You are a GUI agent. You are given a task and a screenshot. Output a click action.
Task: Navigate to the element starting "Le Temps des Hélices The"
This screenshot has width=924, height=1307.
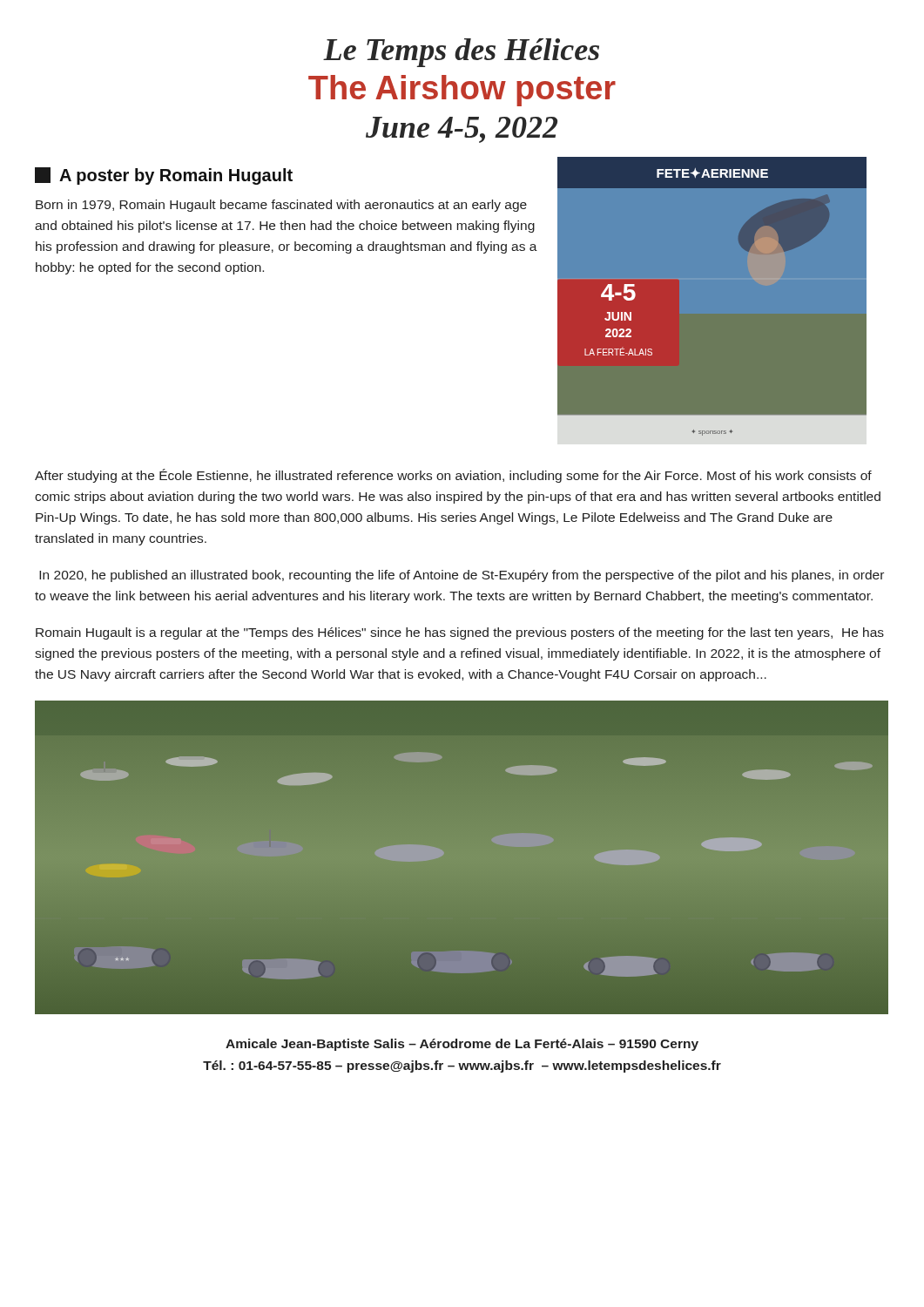462,89
